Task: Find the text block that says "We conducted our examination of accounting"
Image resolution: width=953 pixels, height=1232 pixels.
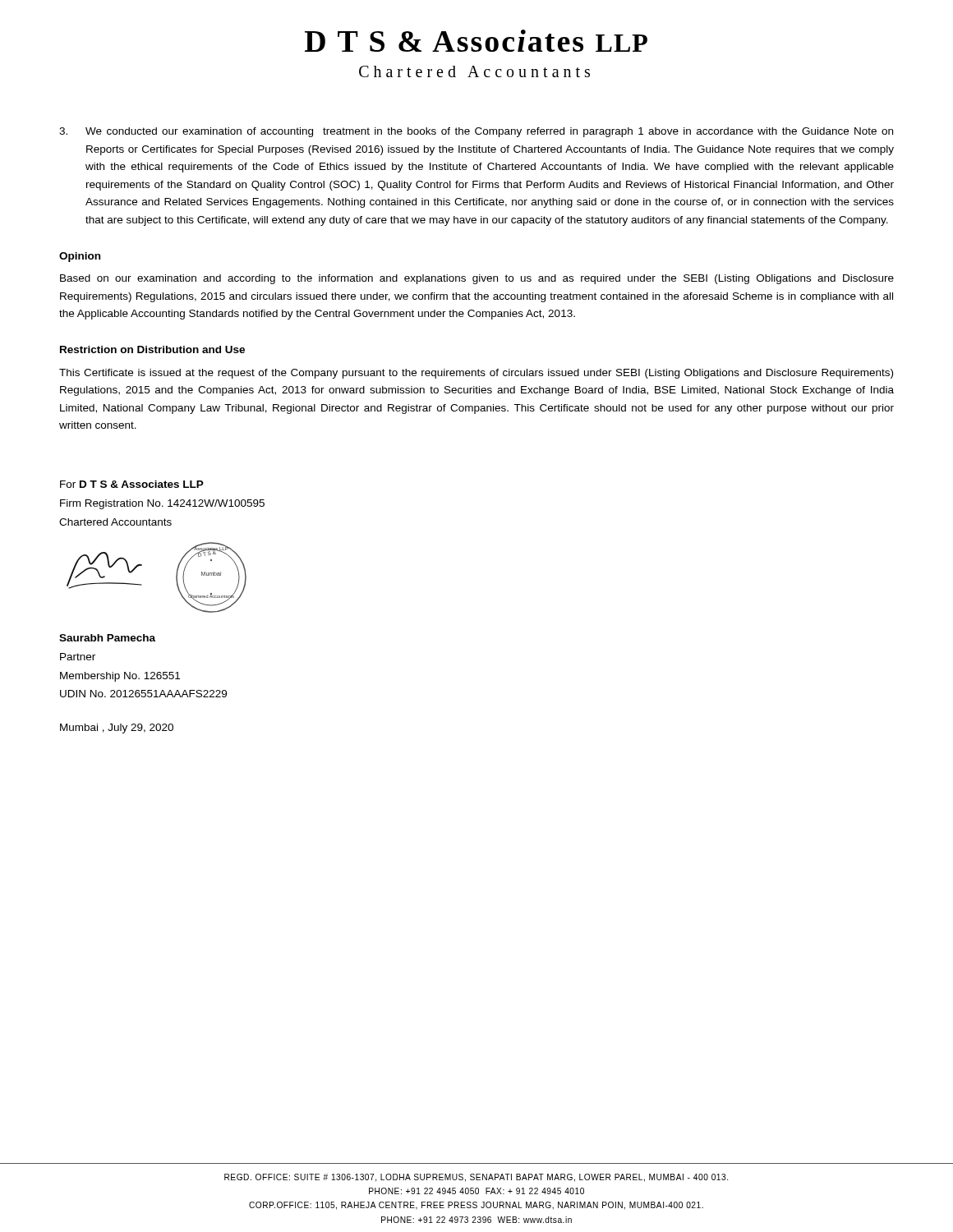Action: tap(476, 176)
